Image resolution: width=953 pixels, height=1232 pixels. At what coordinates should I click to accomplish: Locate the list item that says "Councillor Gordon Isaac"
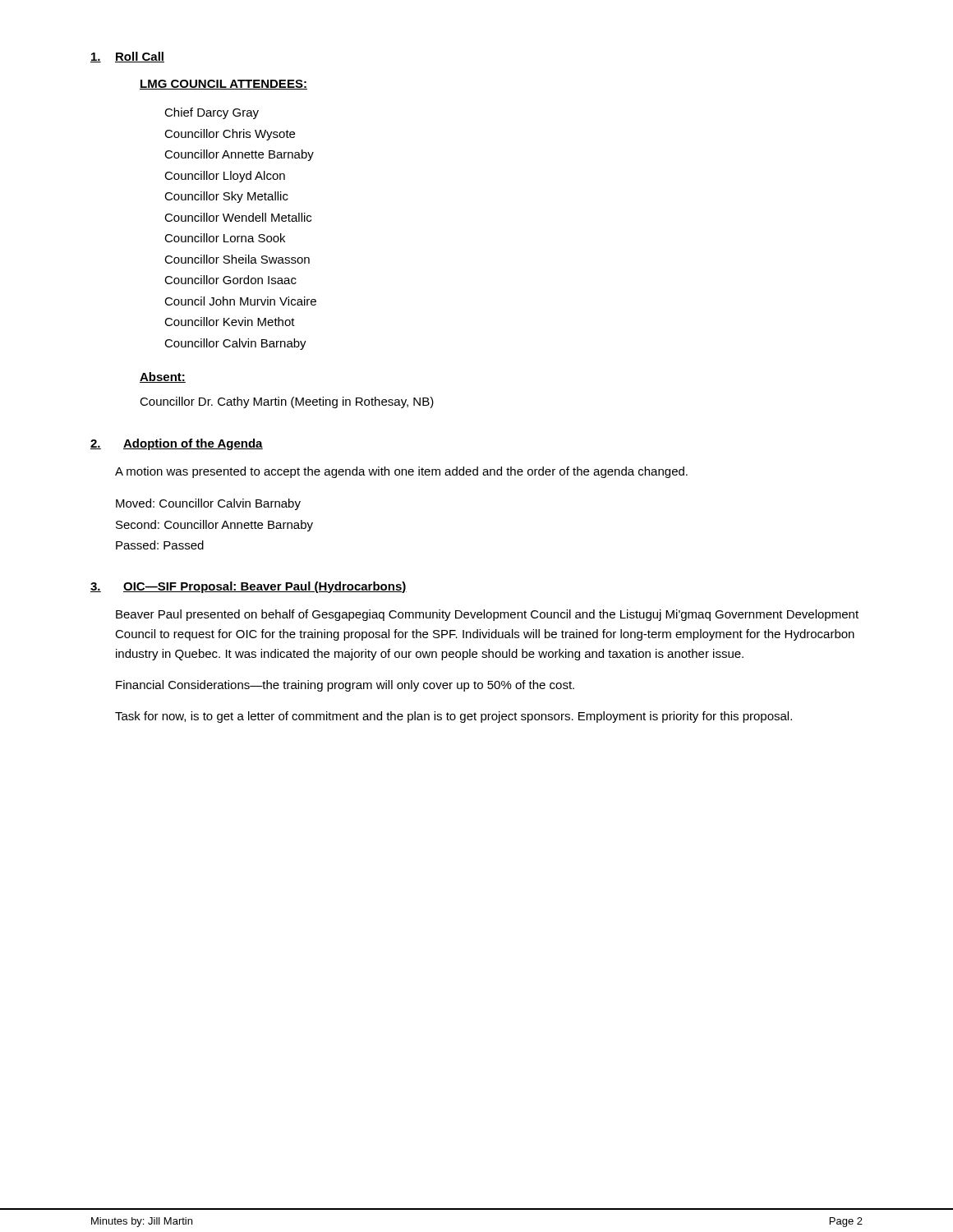point(230,280)
